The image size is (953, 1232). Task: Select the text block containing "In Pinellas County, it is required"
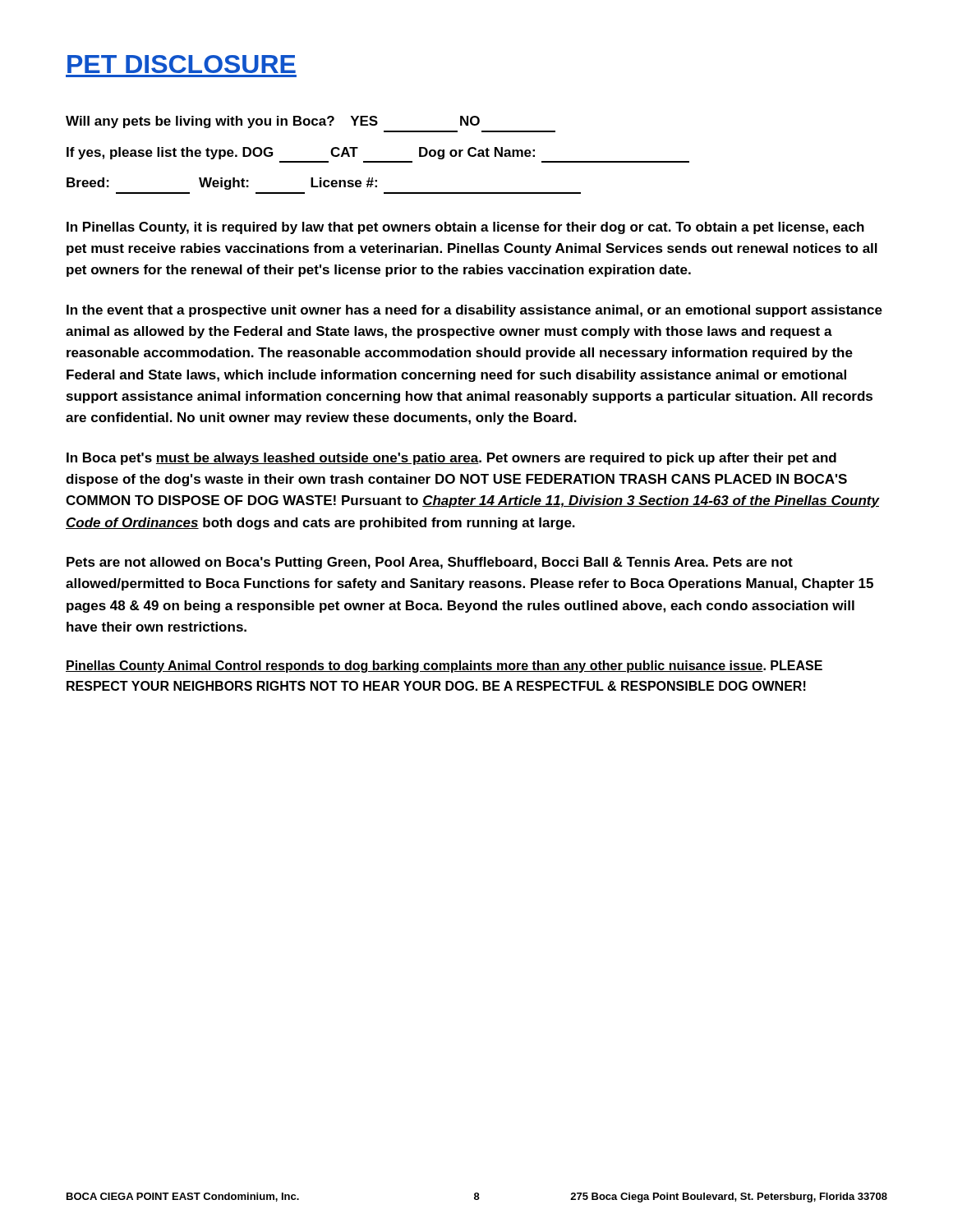click(x=472, y=248)
